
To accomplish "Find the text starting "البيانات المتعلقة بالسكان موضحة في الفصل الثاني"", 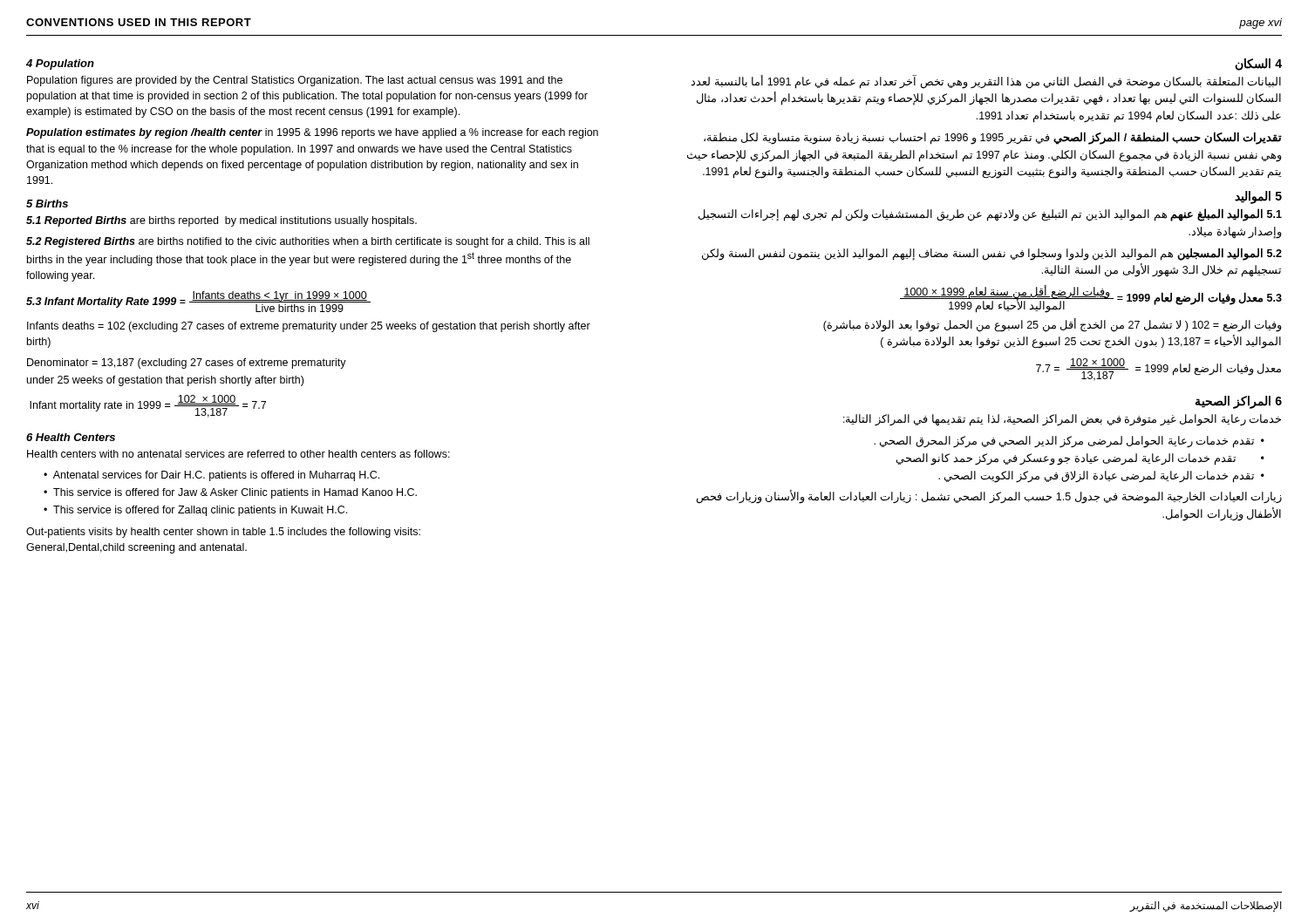I will [x=986, y=99].
